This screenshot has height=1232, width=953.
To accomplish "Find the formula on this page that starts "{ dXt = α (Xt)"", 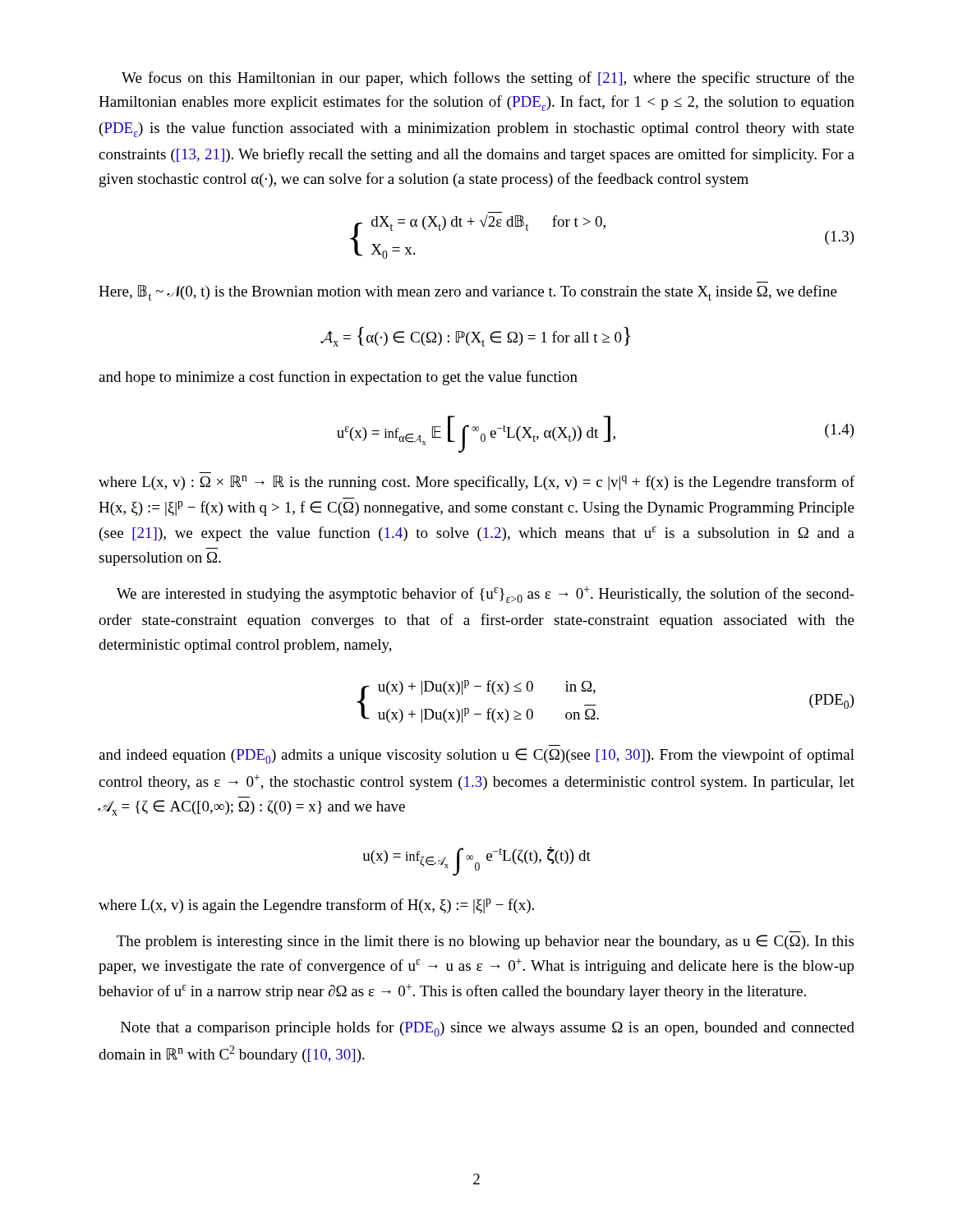I will (x=600, y=237).
